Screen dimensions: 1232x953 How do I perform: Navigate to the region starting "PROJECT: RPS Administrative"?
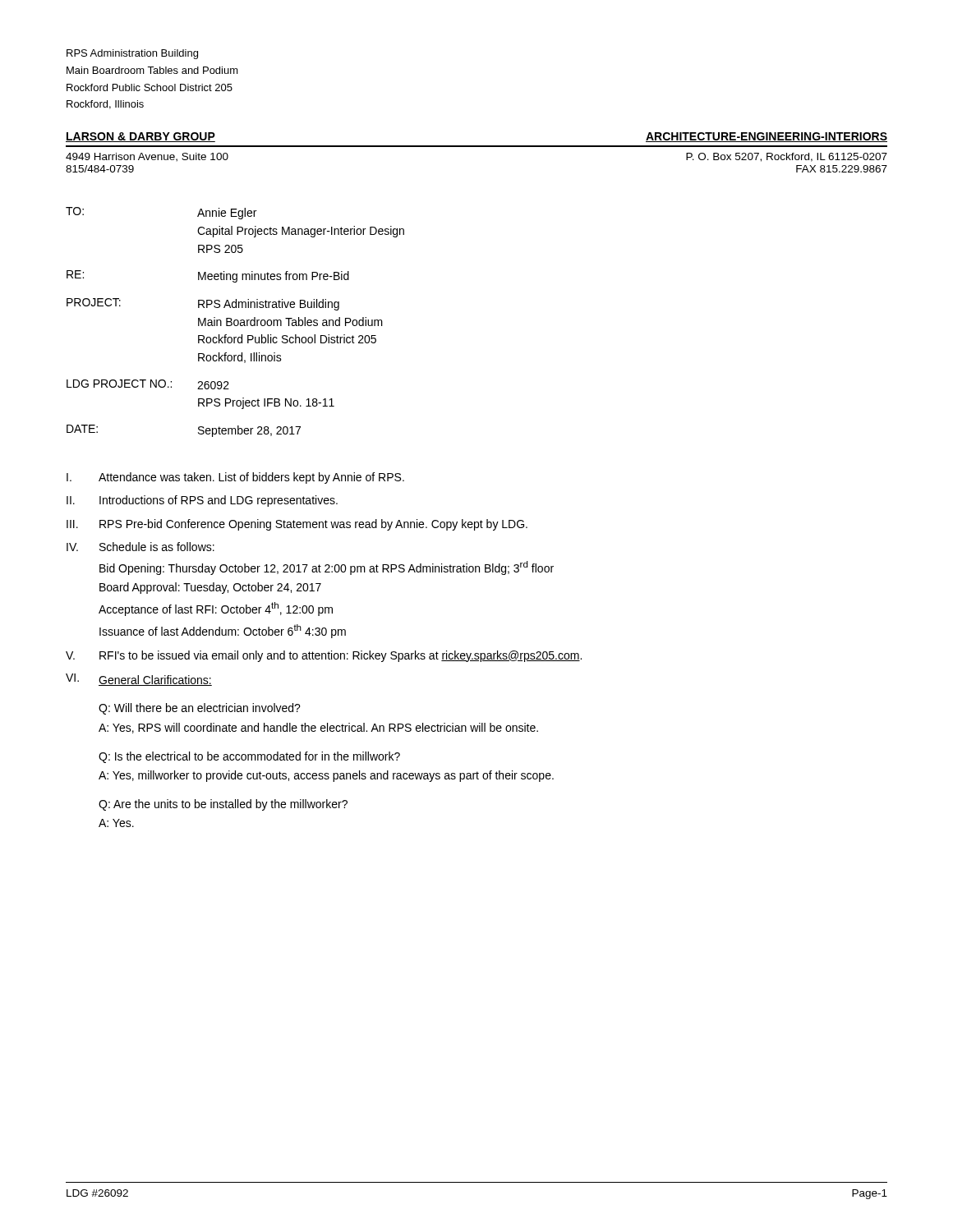tap(203, 304)
